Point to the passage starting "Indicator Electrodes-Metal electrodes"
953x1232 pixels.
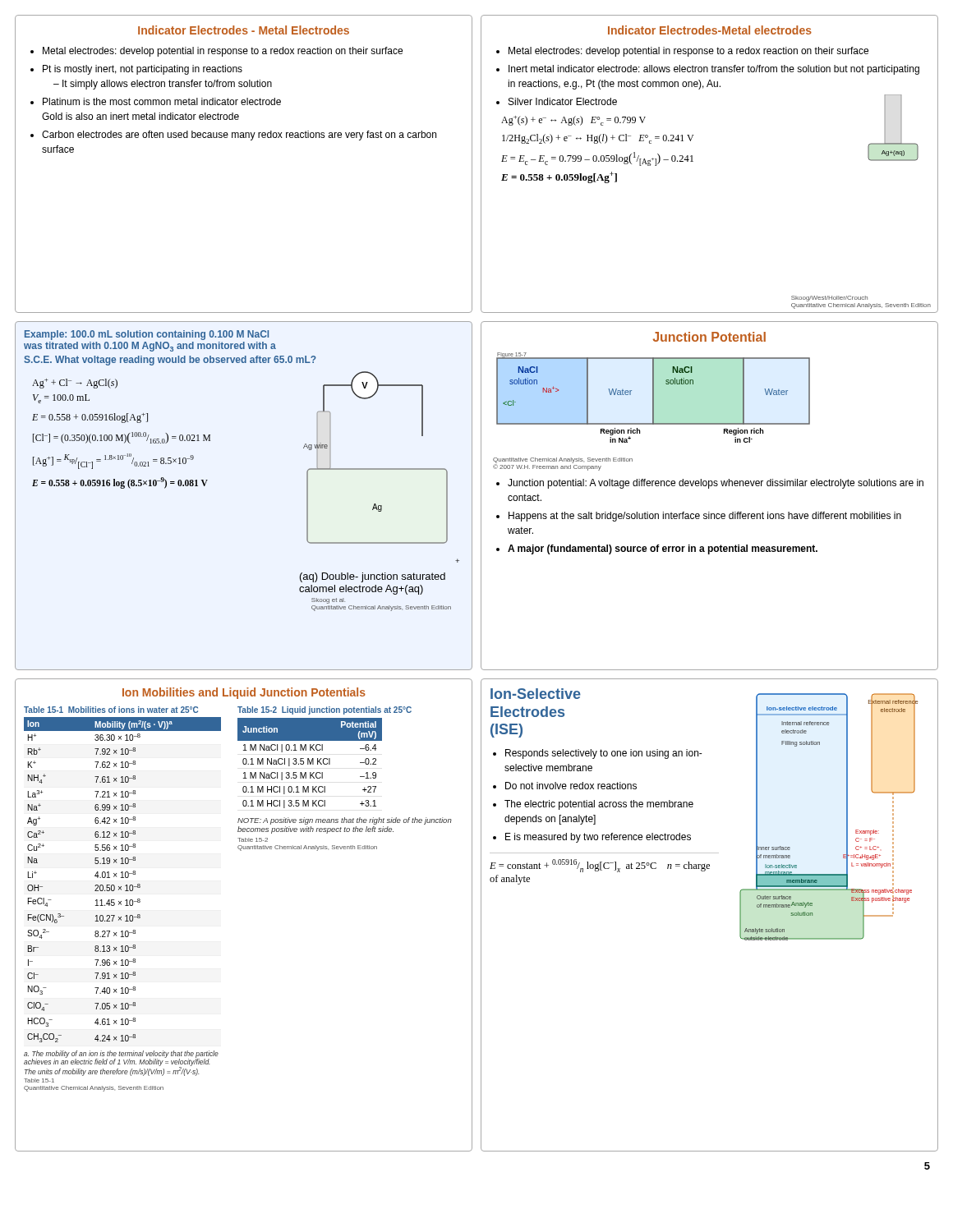click(709, 30)
